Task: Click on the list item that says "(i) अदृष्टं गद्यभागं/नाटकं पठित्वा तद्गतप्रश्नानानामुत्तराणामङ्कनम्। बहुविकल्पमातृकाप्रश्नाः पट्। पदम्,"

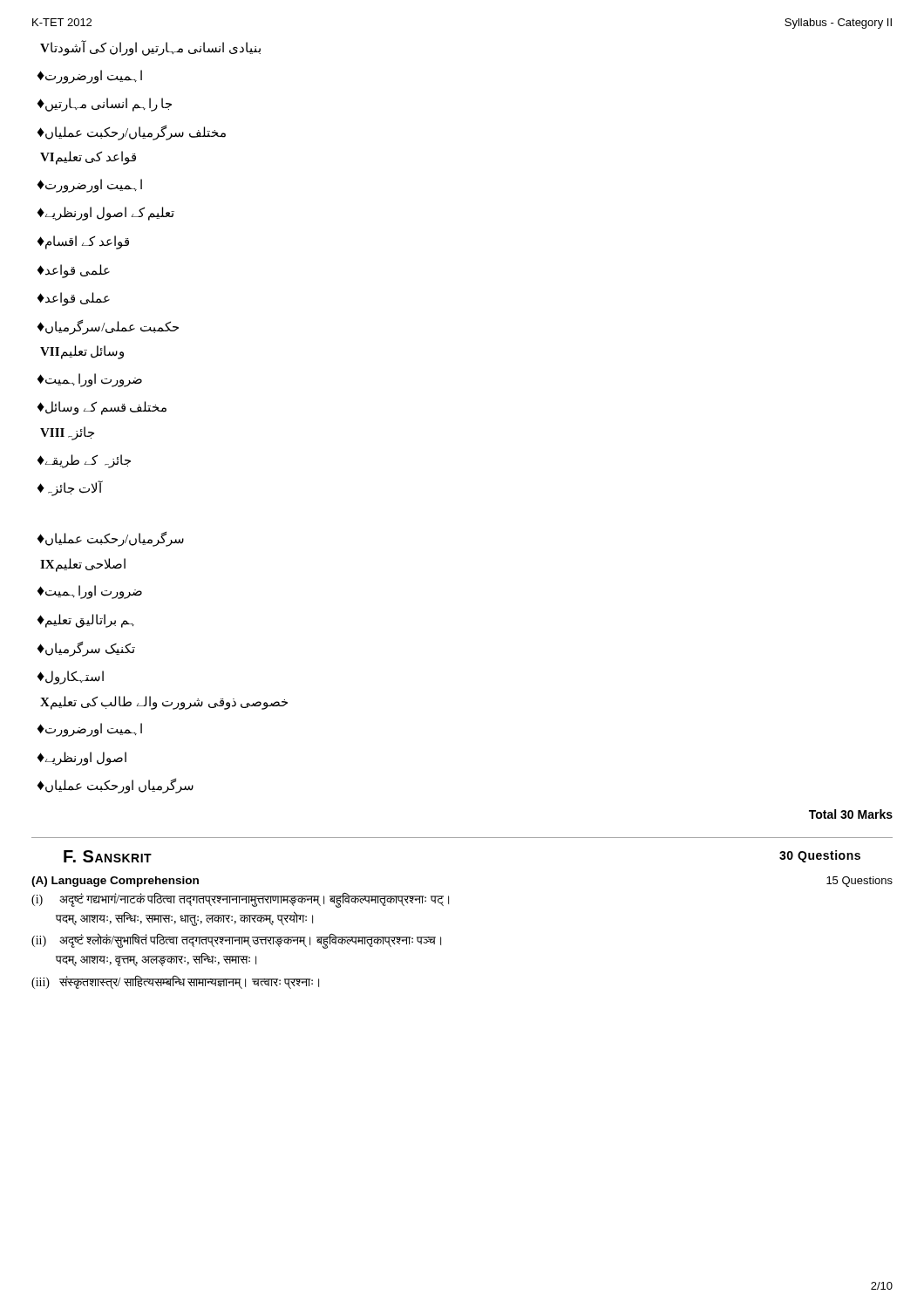Action: (241, 908)
